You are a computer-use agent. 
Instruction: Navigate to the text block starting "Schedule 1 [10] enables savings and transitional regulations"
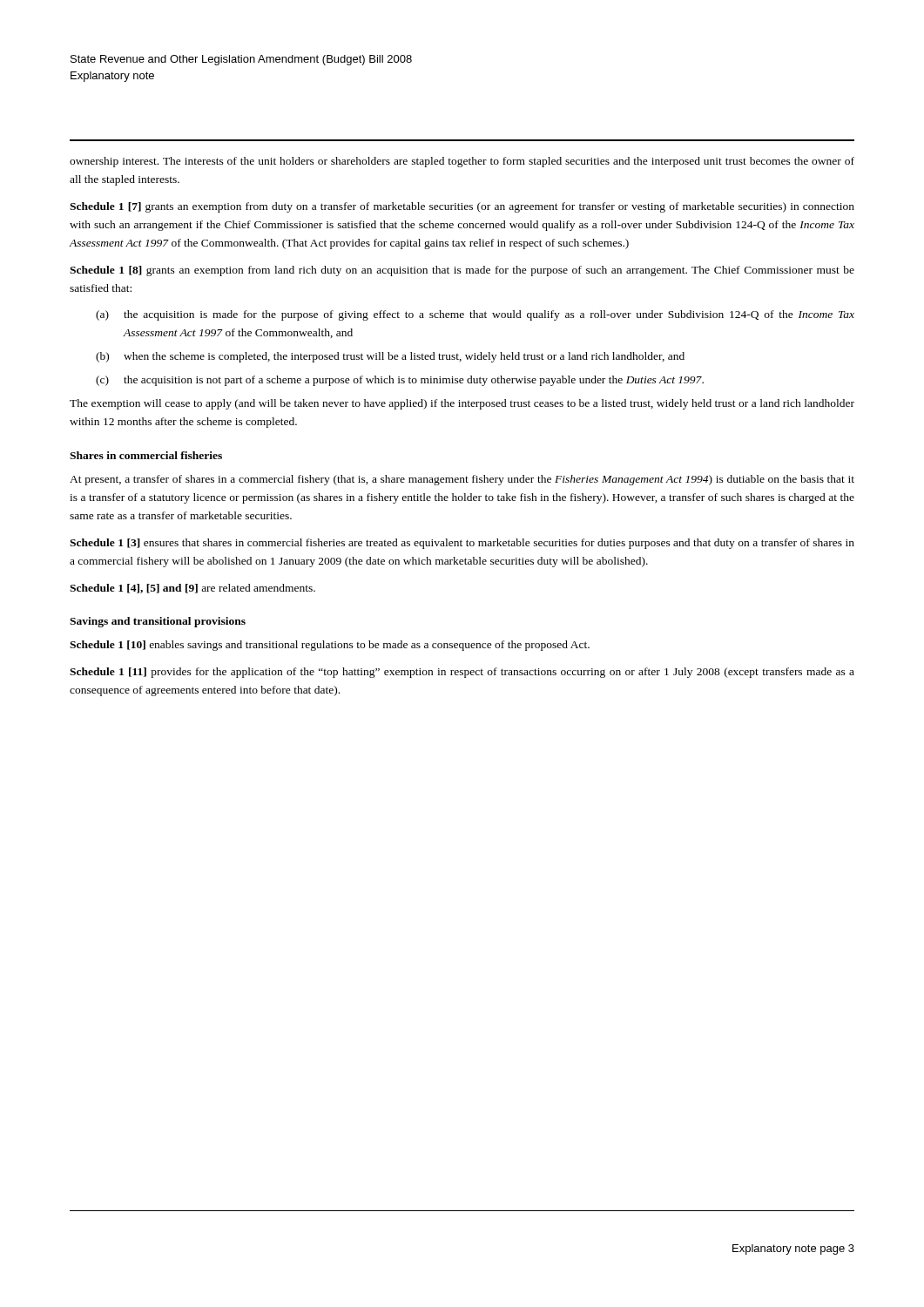pos(330,645)
